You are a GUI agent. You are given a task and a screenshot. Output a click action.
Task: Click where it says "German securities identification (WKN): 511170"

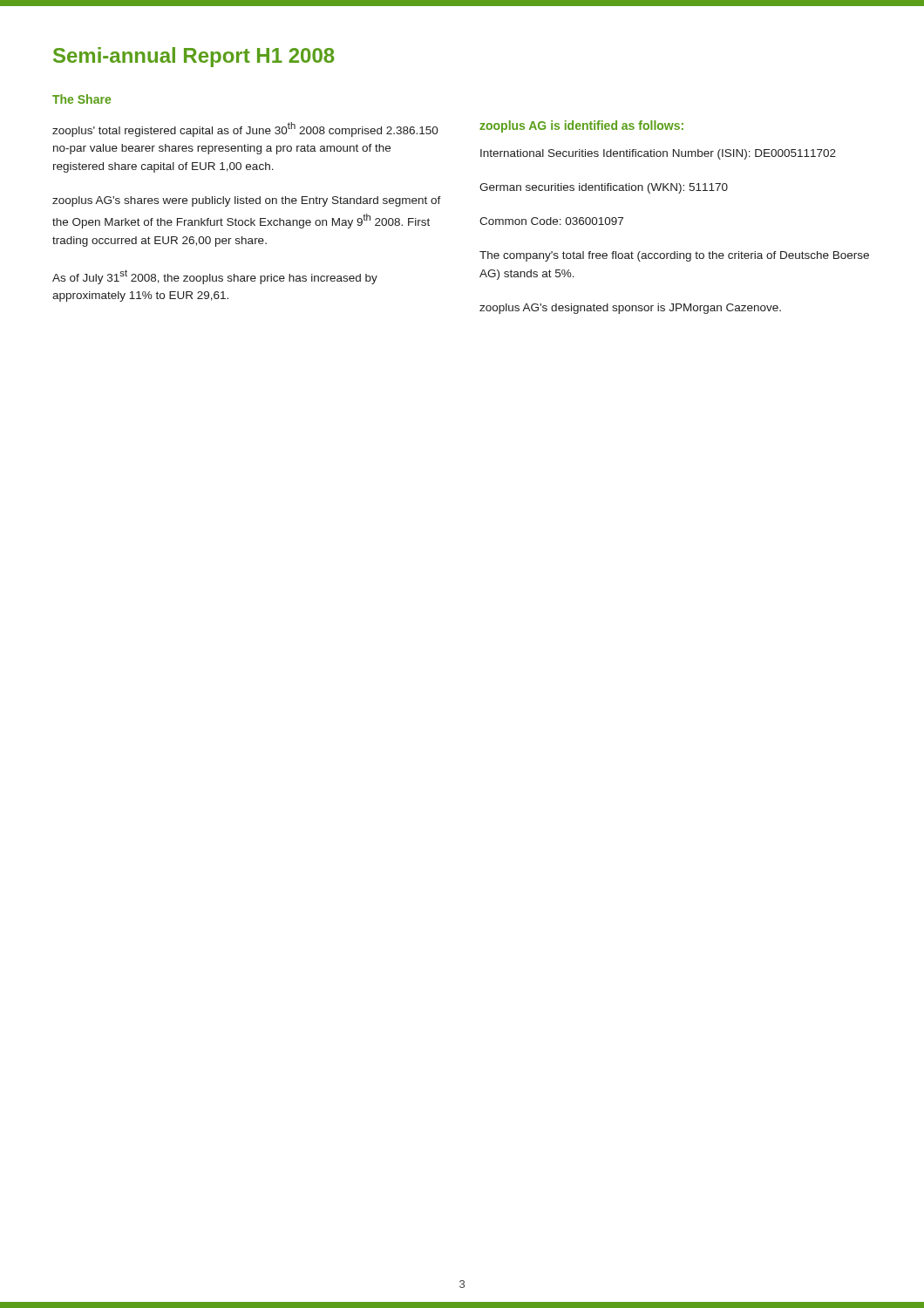pos(604,187)
